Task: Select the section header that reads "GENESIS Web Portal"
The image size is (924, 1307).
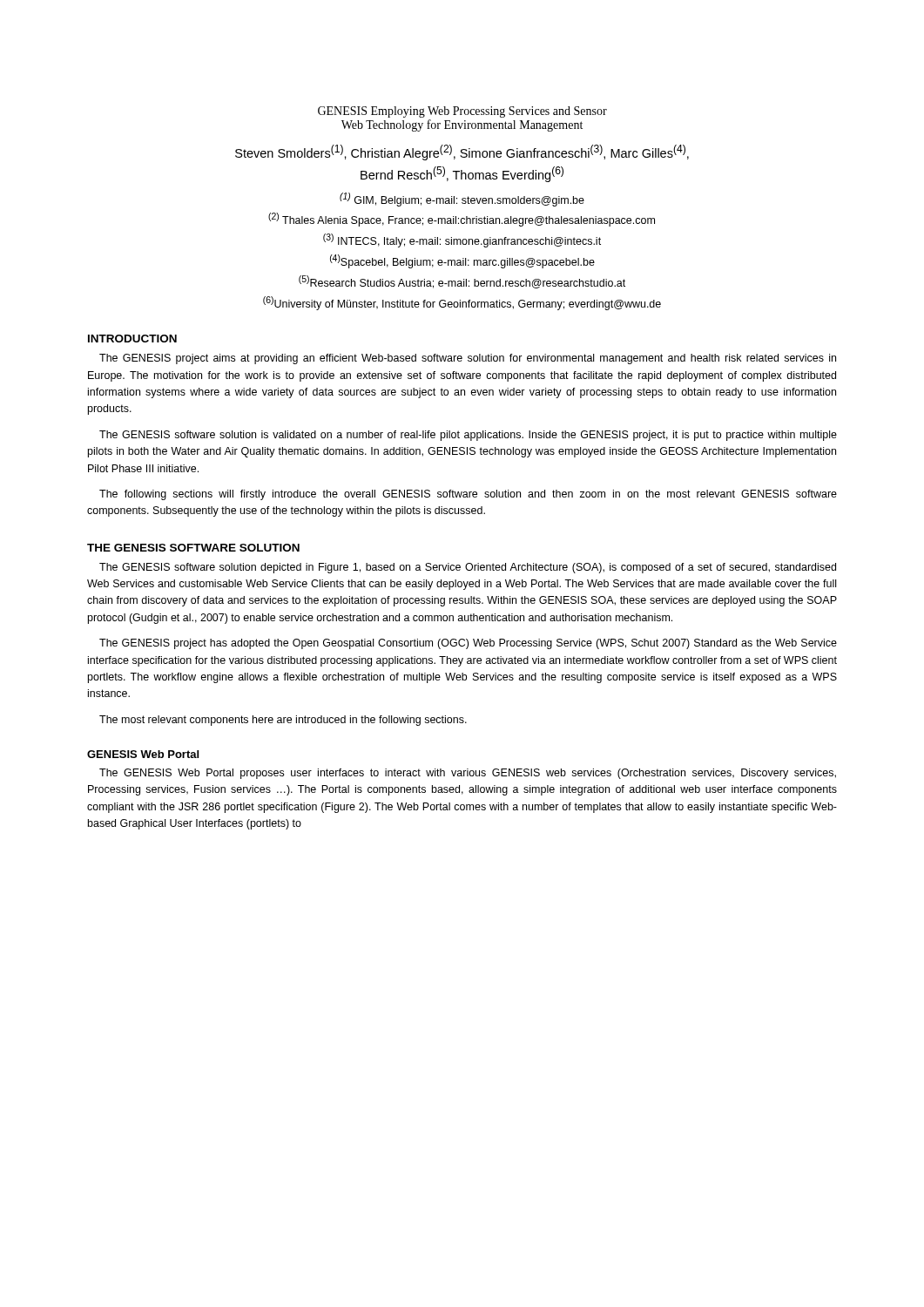Action: [x=143, y=754]
